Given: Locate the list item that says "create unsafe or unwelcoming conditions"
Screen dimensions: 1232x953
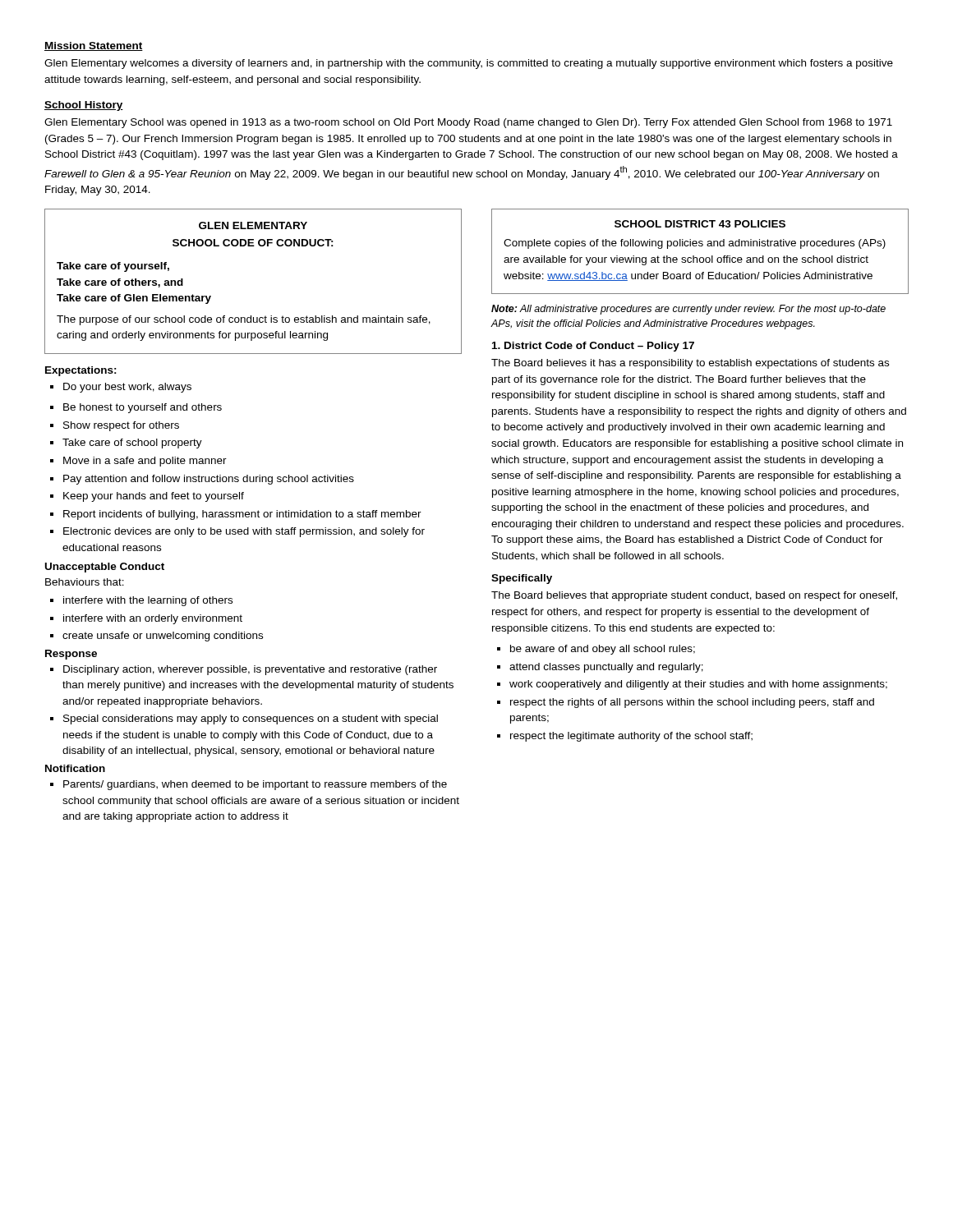Looking at the screenshot, I should 253,636.
